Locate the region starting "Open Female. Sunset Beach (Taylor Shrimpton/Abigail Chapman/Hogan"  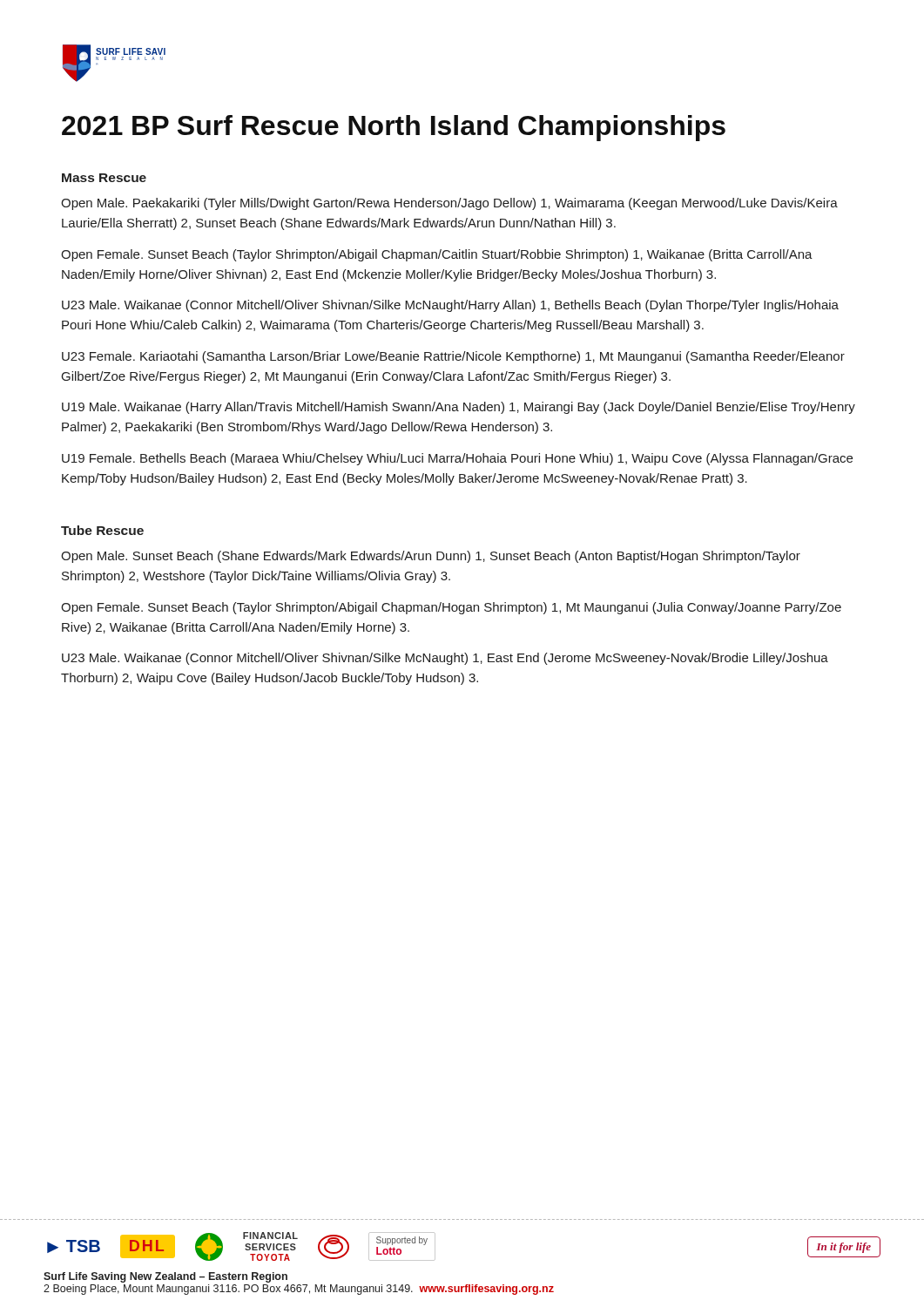(451, 617)
